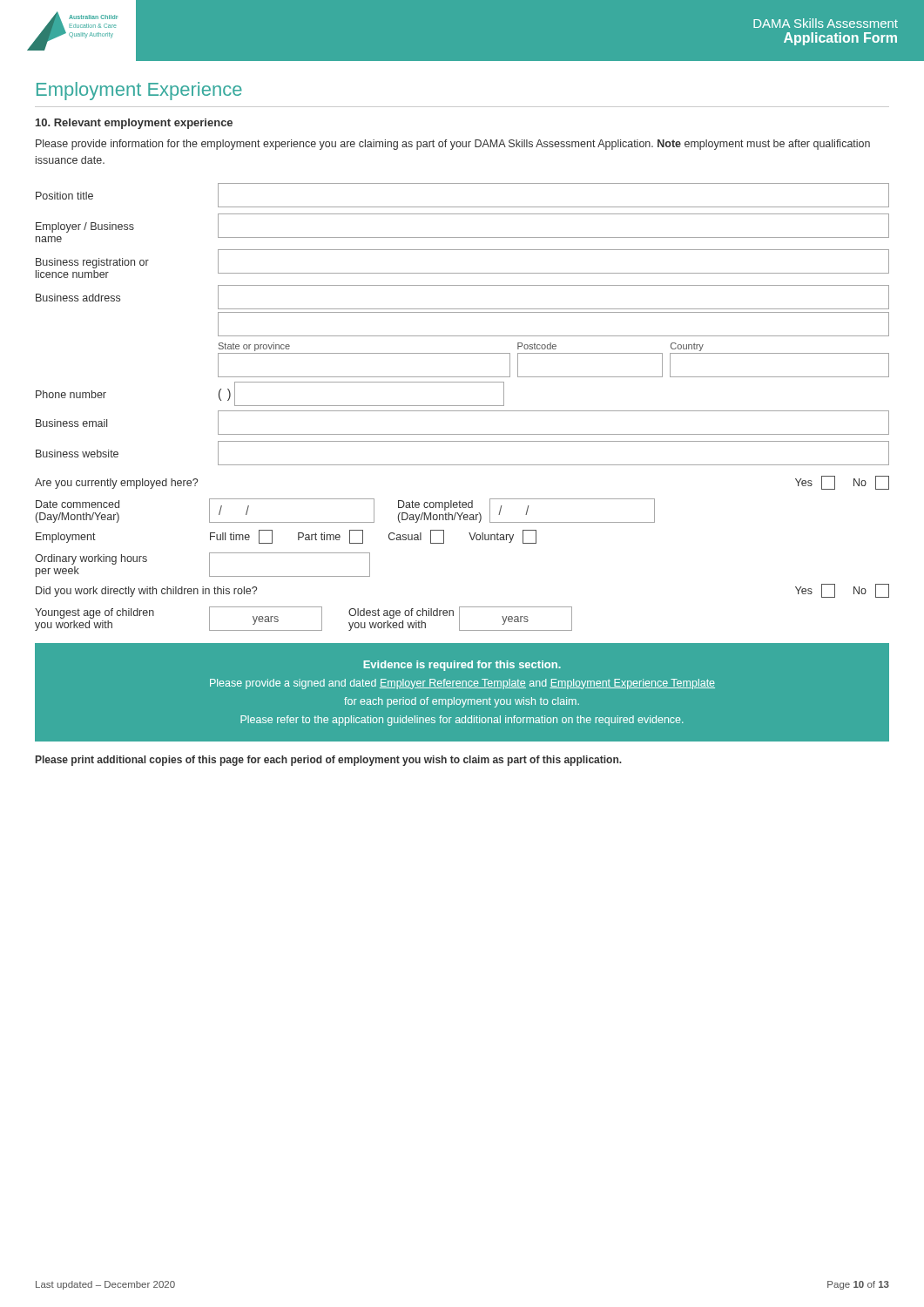Locate the text "Employment Experience"

point(139,89)
